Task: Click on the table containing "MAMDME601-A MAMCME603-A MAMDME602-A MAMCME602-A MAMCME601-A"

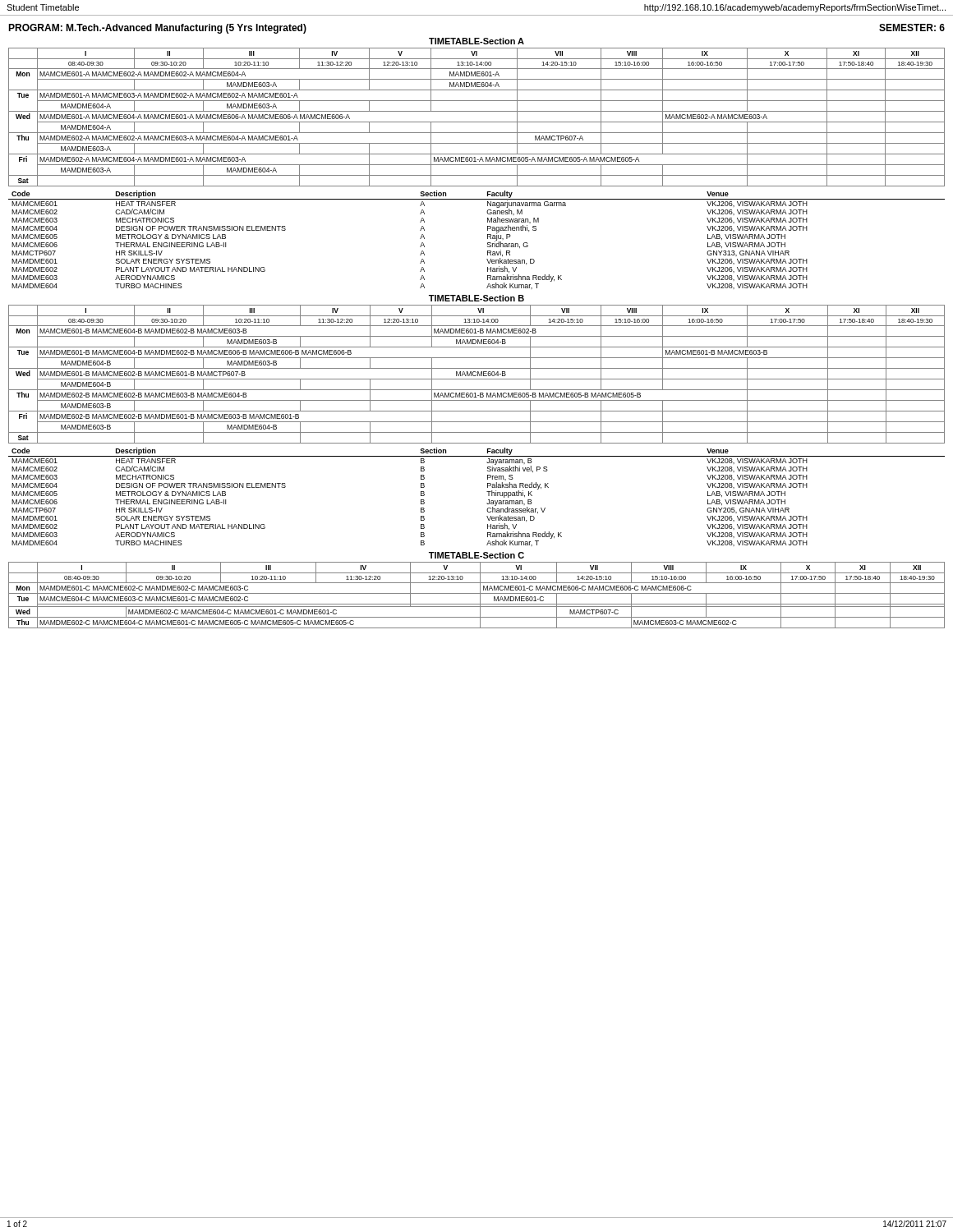Action: (476, 117)
